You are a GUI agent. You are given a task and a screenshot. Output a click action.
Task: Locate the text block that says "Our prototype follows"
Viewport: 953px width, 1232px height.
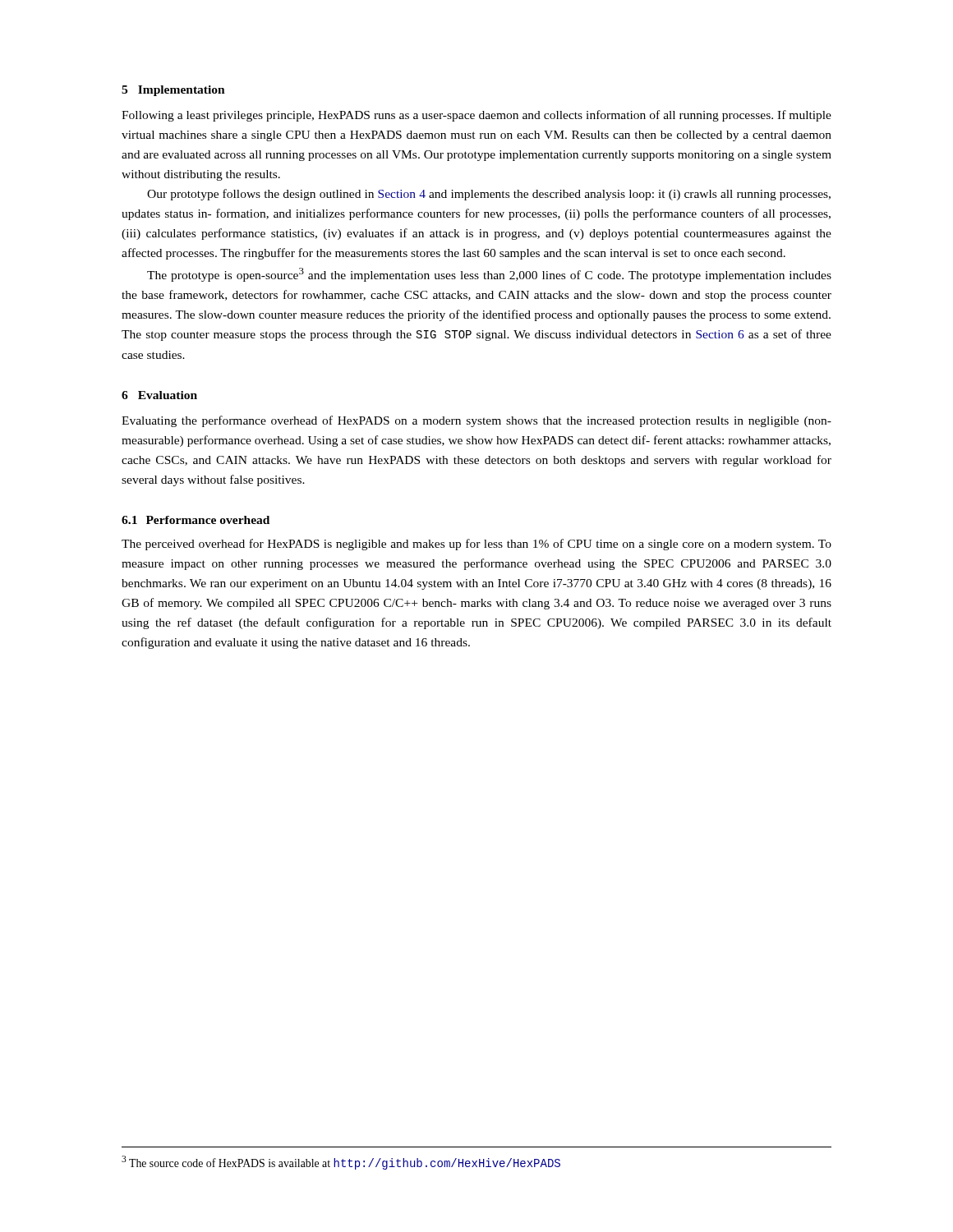pyautogui.click(x=476, y=223)
